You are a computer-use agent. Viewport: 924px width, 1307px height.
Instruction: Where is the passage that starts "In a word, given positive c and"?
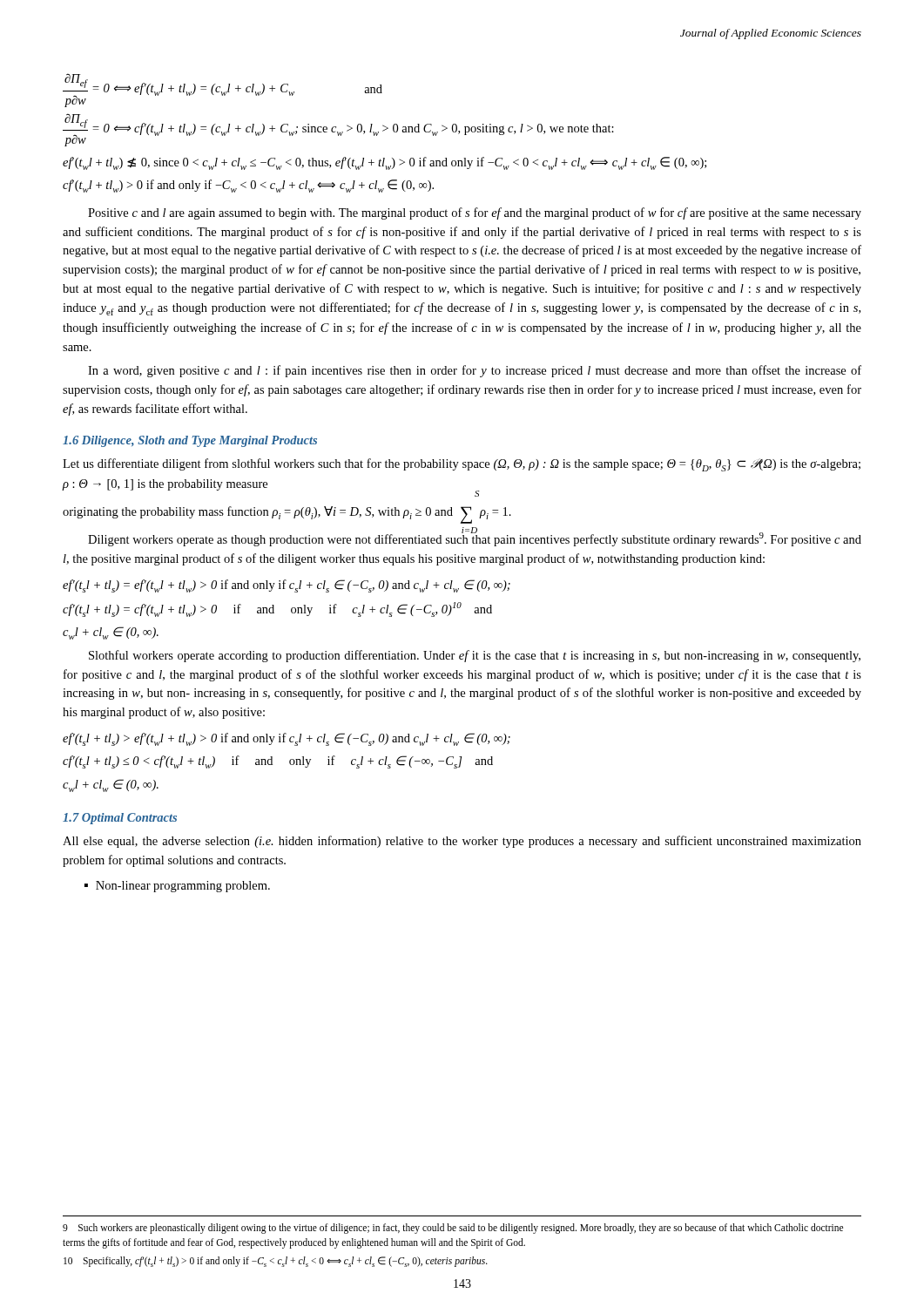[462, 390]
